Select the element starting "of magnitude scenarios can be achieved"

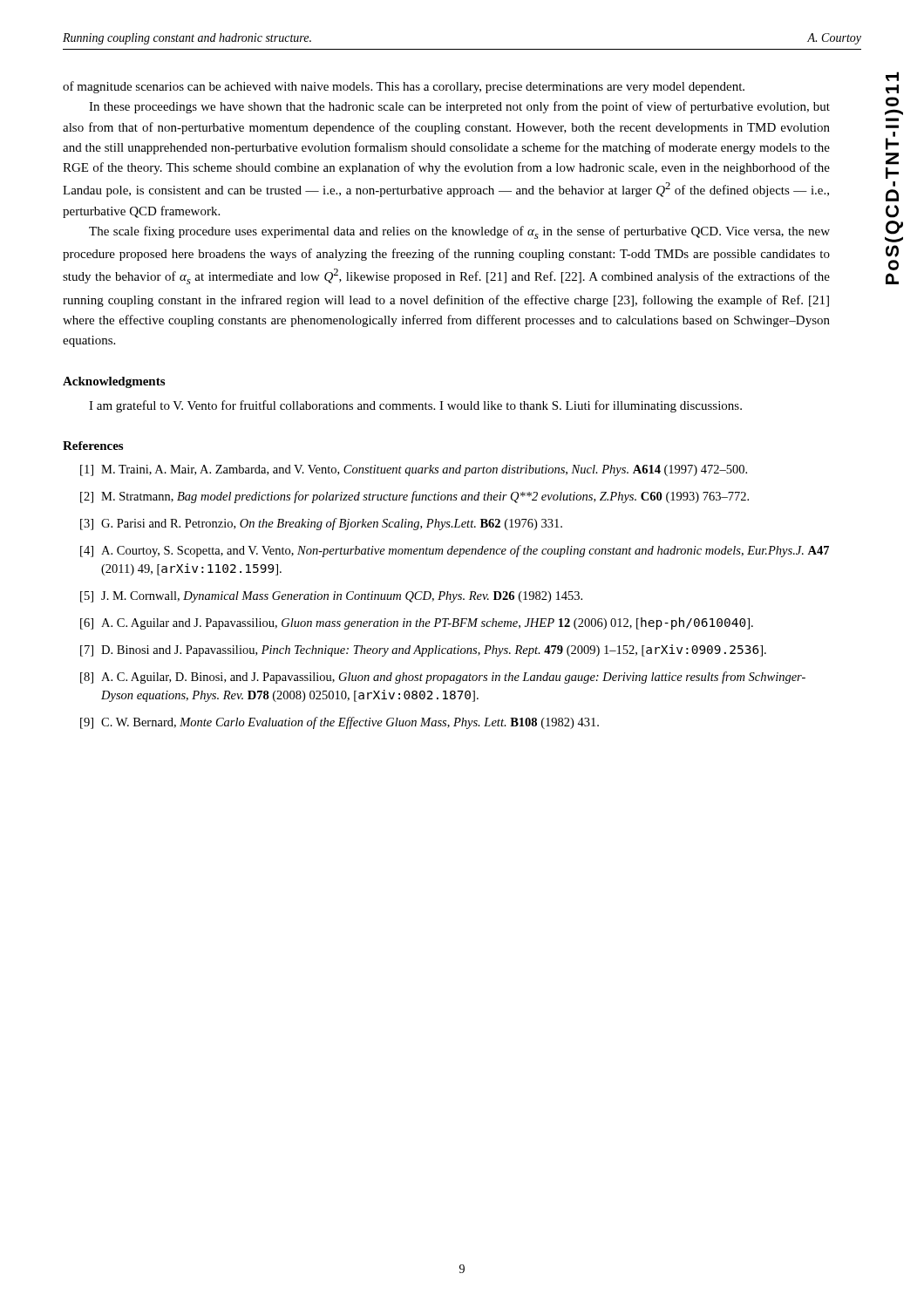(404, 86)
